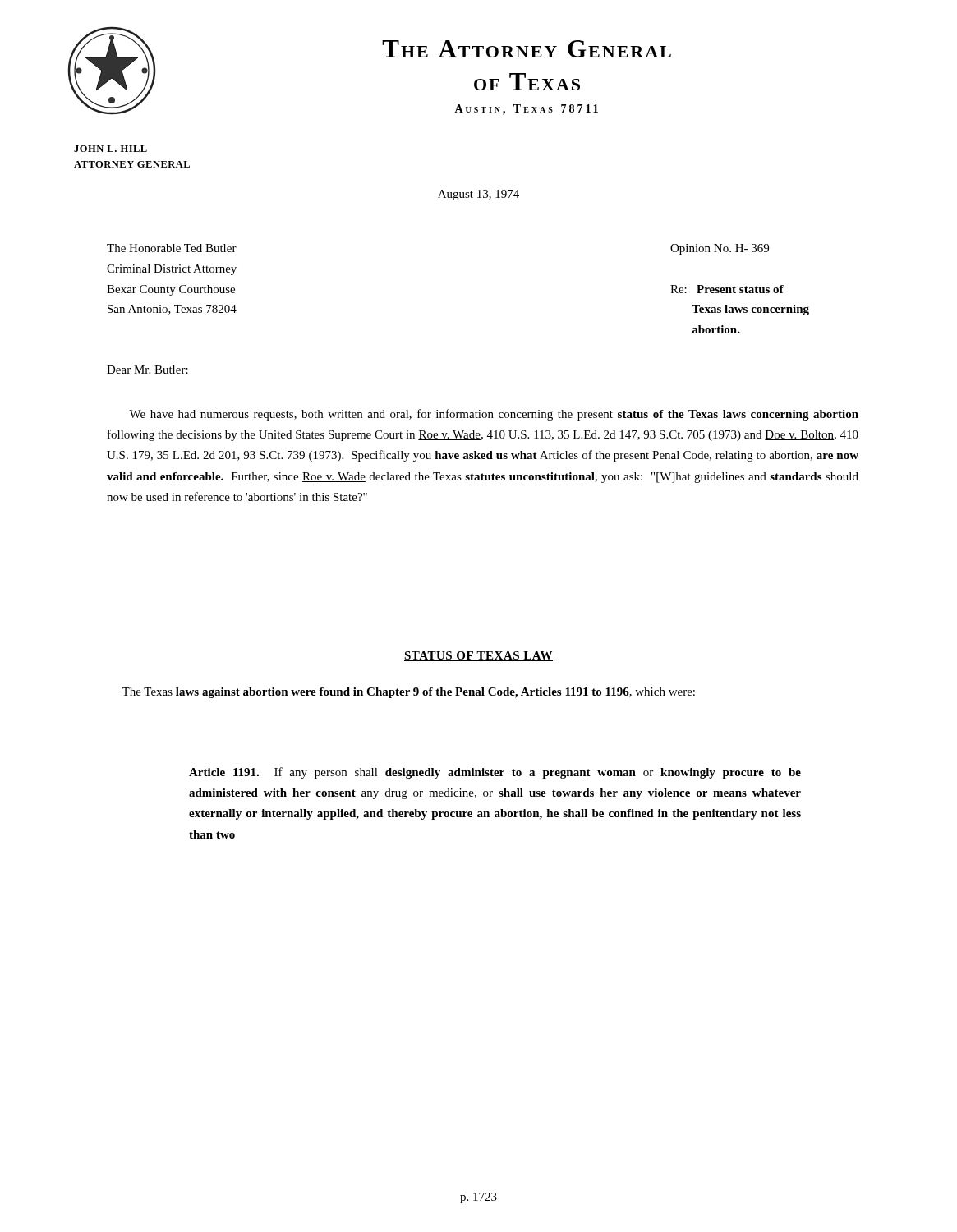The height and width of the screenshot is (1232, 957).
Task: Locate the block of text that opens with "The Honorable Ted Butler Criminal District Attorney Bexar"
Action: (x=172, y=279)
